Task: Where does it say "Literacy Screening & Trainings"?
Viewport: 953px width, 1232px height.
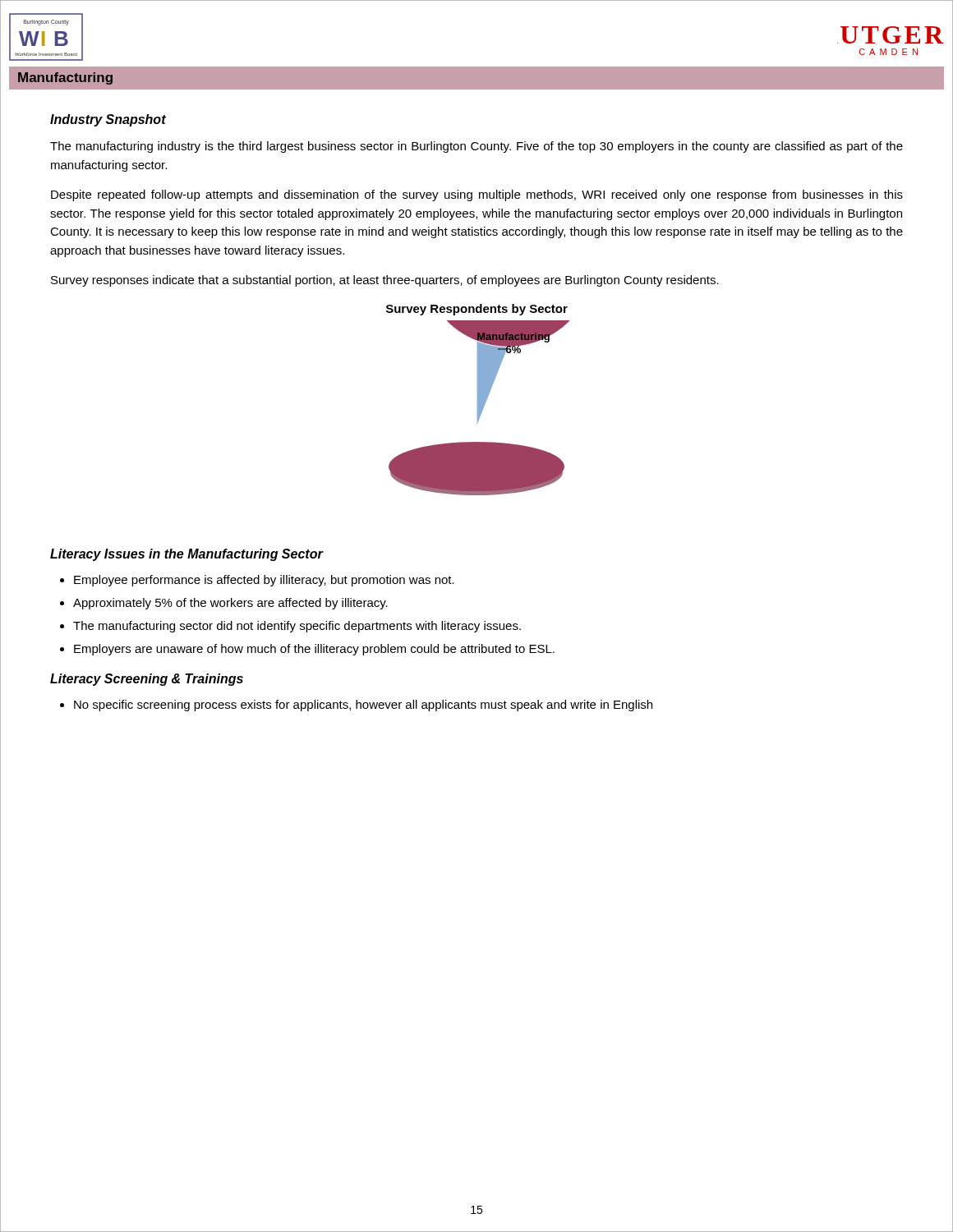Action: [147, 678]
